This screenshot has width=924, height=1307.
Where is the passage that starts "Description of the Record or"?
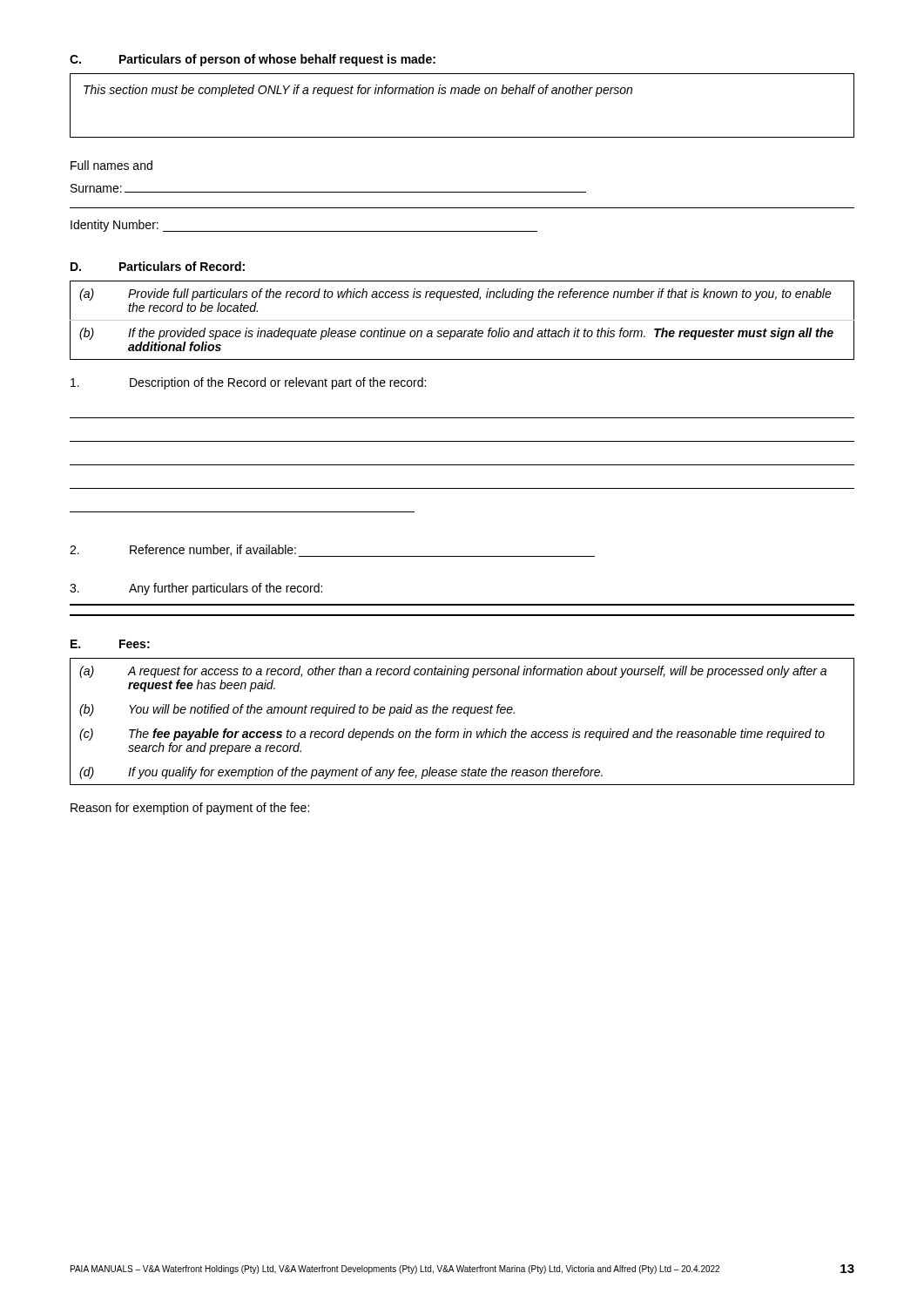pos(248,383)
